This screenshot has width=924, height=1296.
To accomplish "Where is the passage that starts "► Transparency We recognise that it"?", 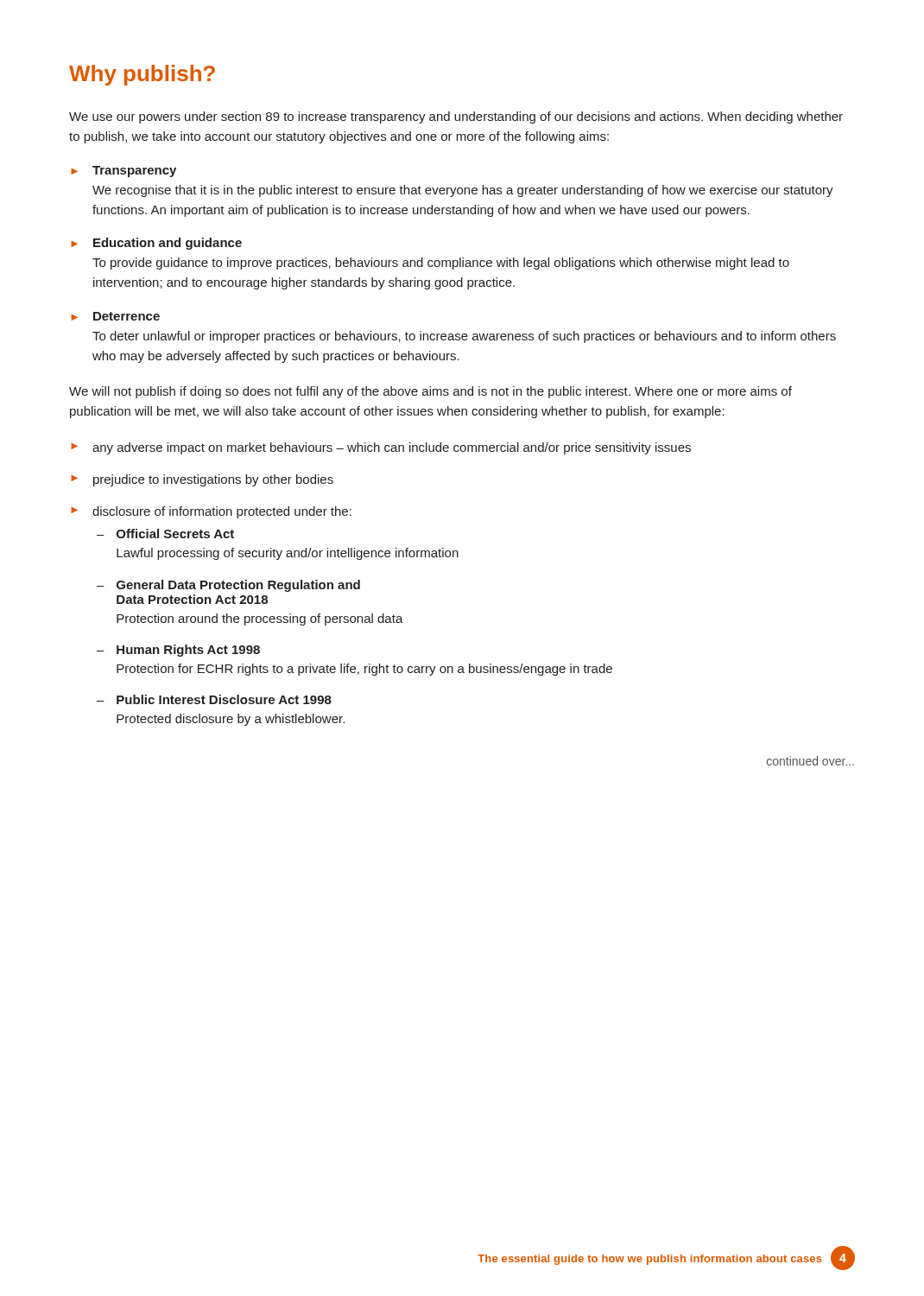I will pyautogui.click(x=462, y=191).
